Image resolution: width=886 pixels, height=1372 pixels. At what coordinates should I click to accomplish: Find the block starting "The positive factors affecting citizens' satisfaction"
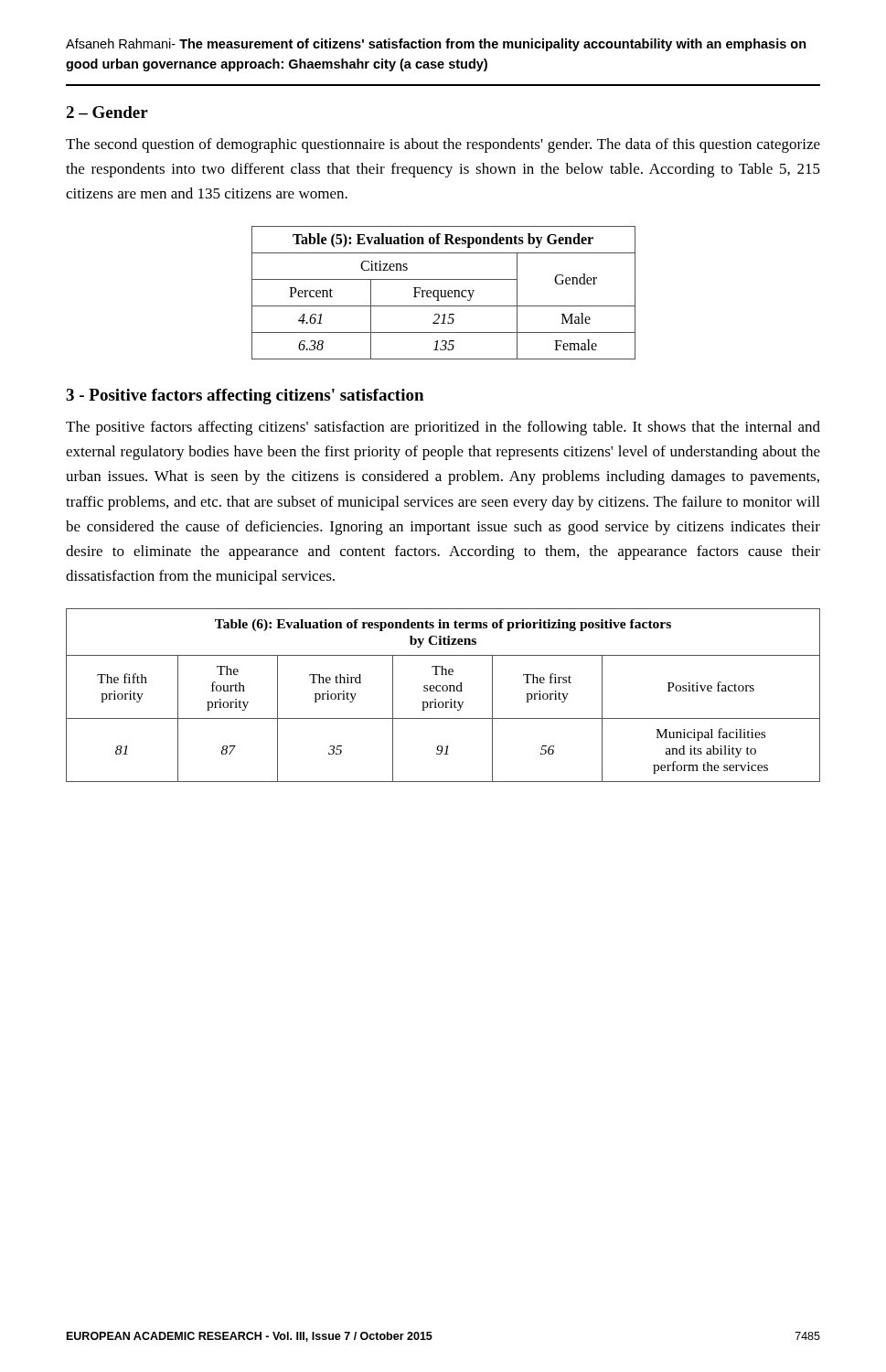pos(443,501)
